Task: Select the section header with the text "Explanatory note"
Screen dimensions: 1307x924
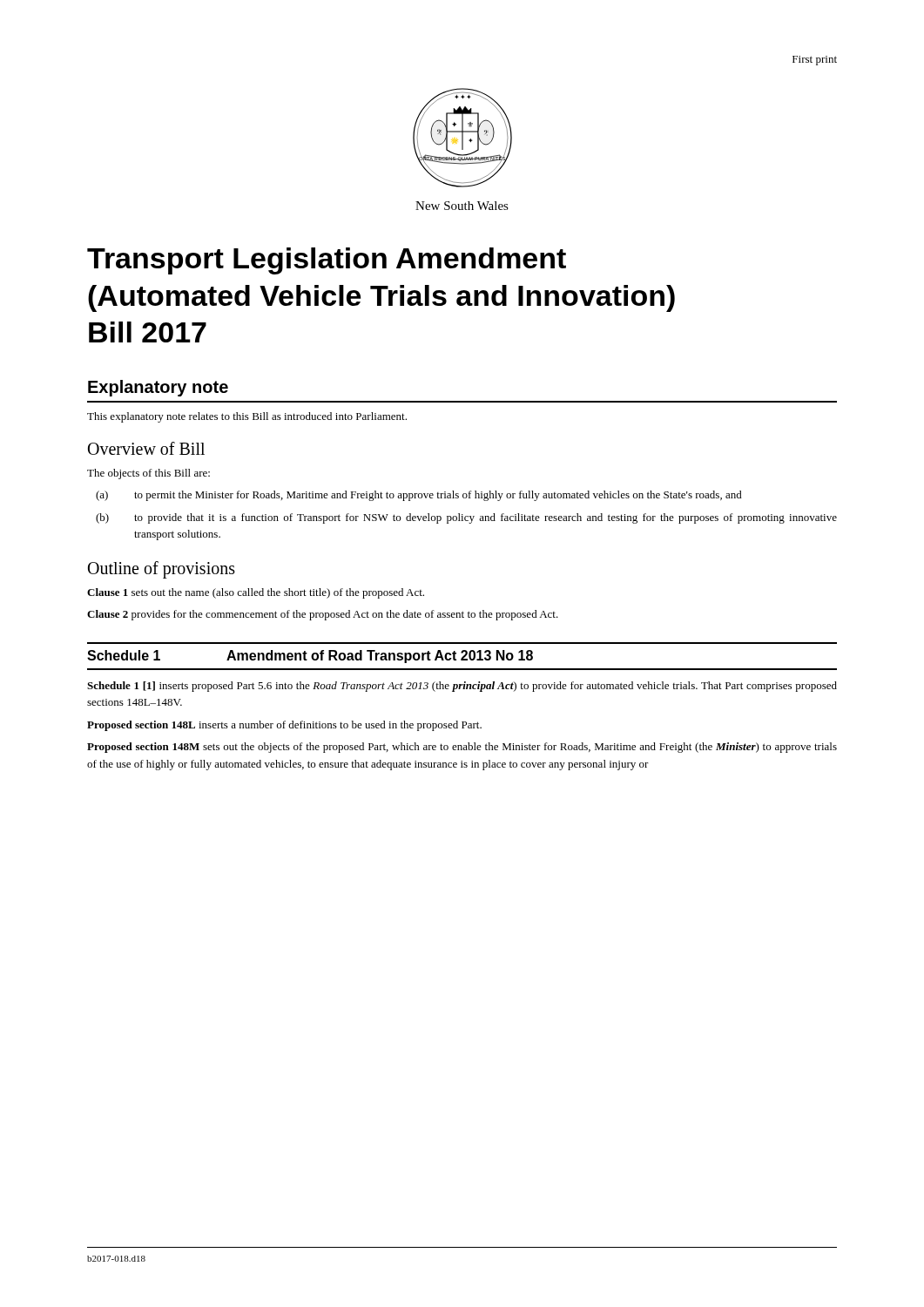Action: tap(158, 386)
